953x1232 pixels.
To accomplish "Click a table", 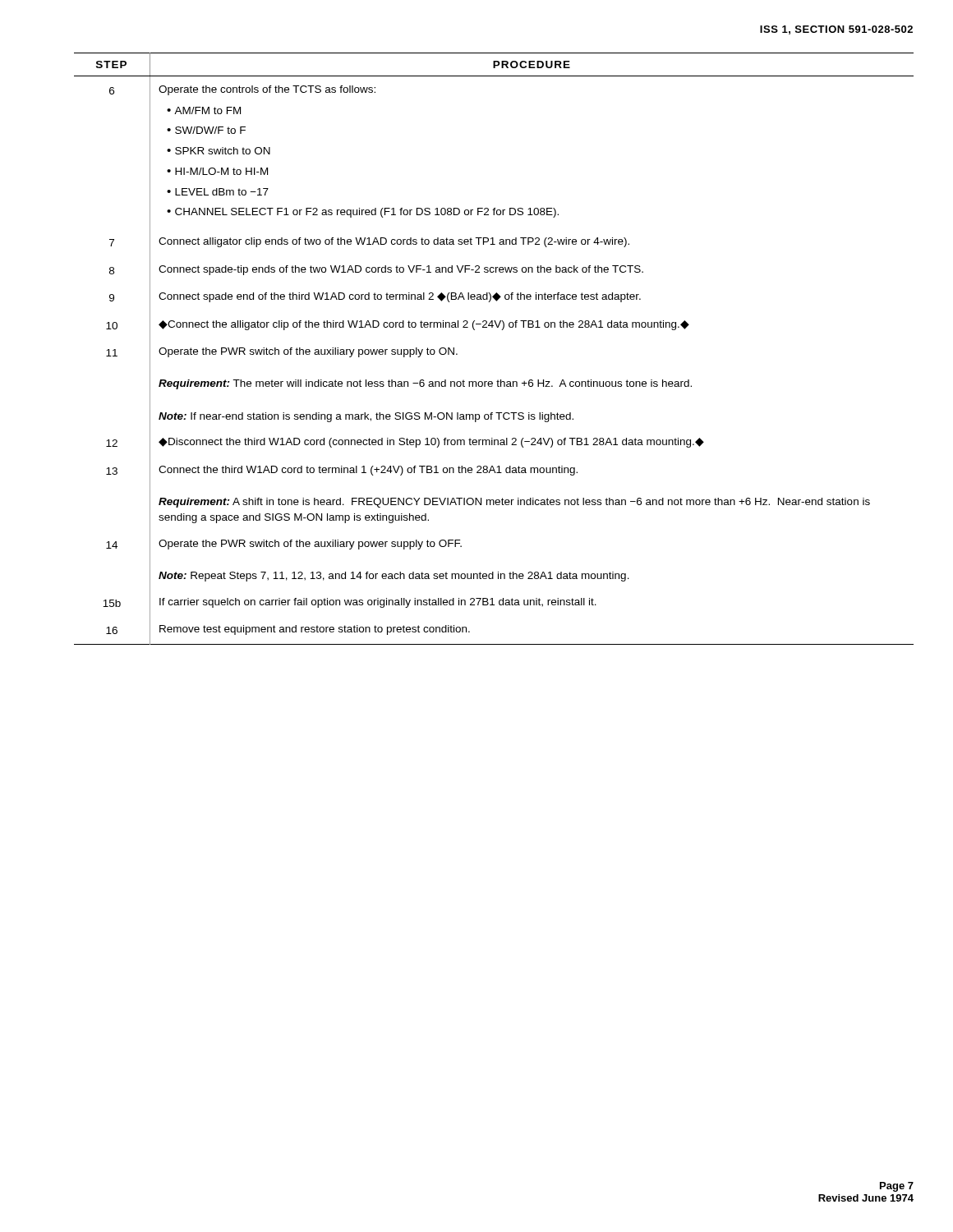I will pos(494,349).
